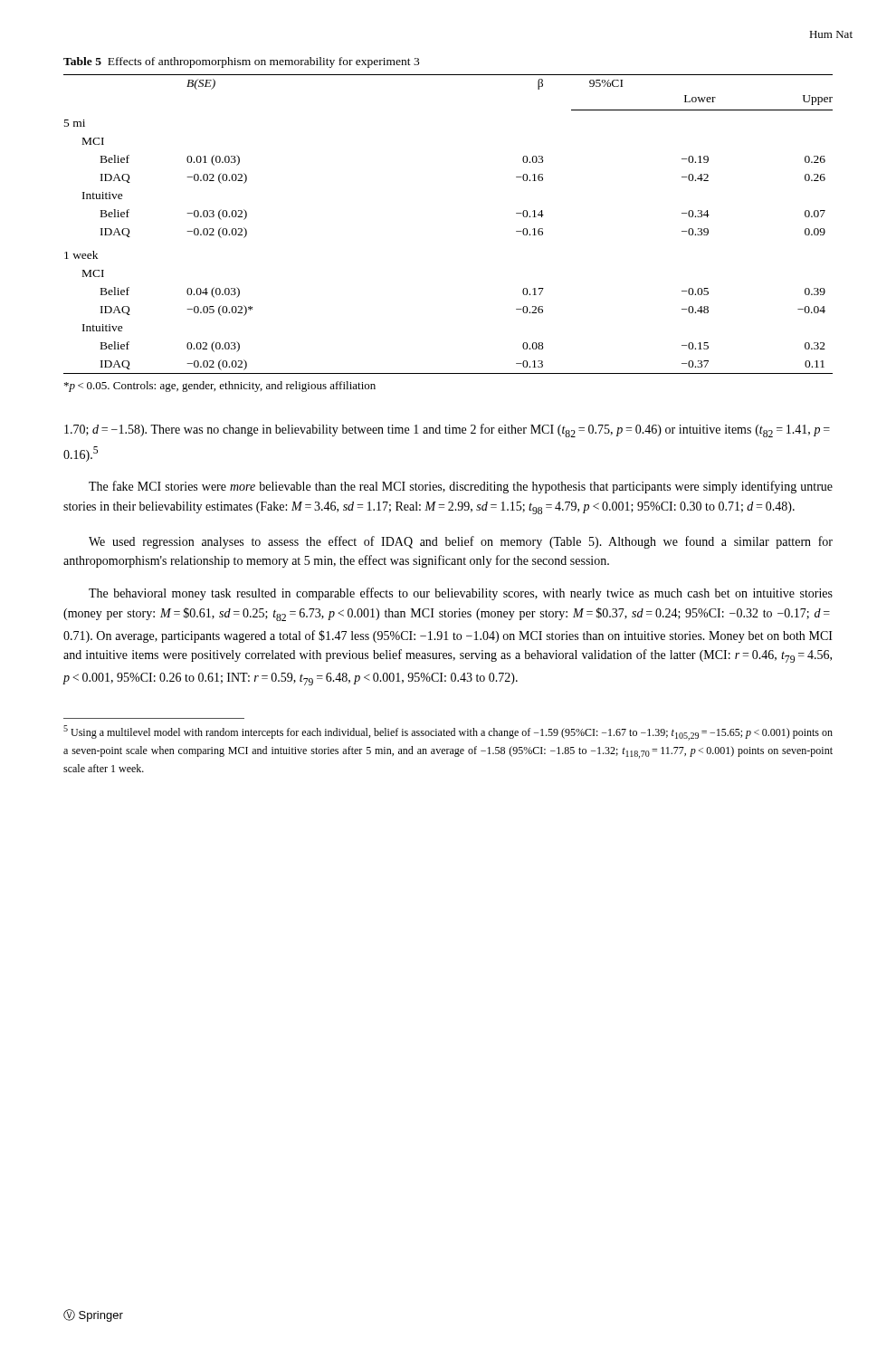The width and height of the screenshot is (896, 1358).
Task: Point to the block beginning "The fake MCI stories"
Action: click(448, 498)
